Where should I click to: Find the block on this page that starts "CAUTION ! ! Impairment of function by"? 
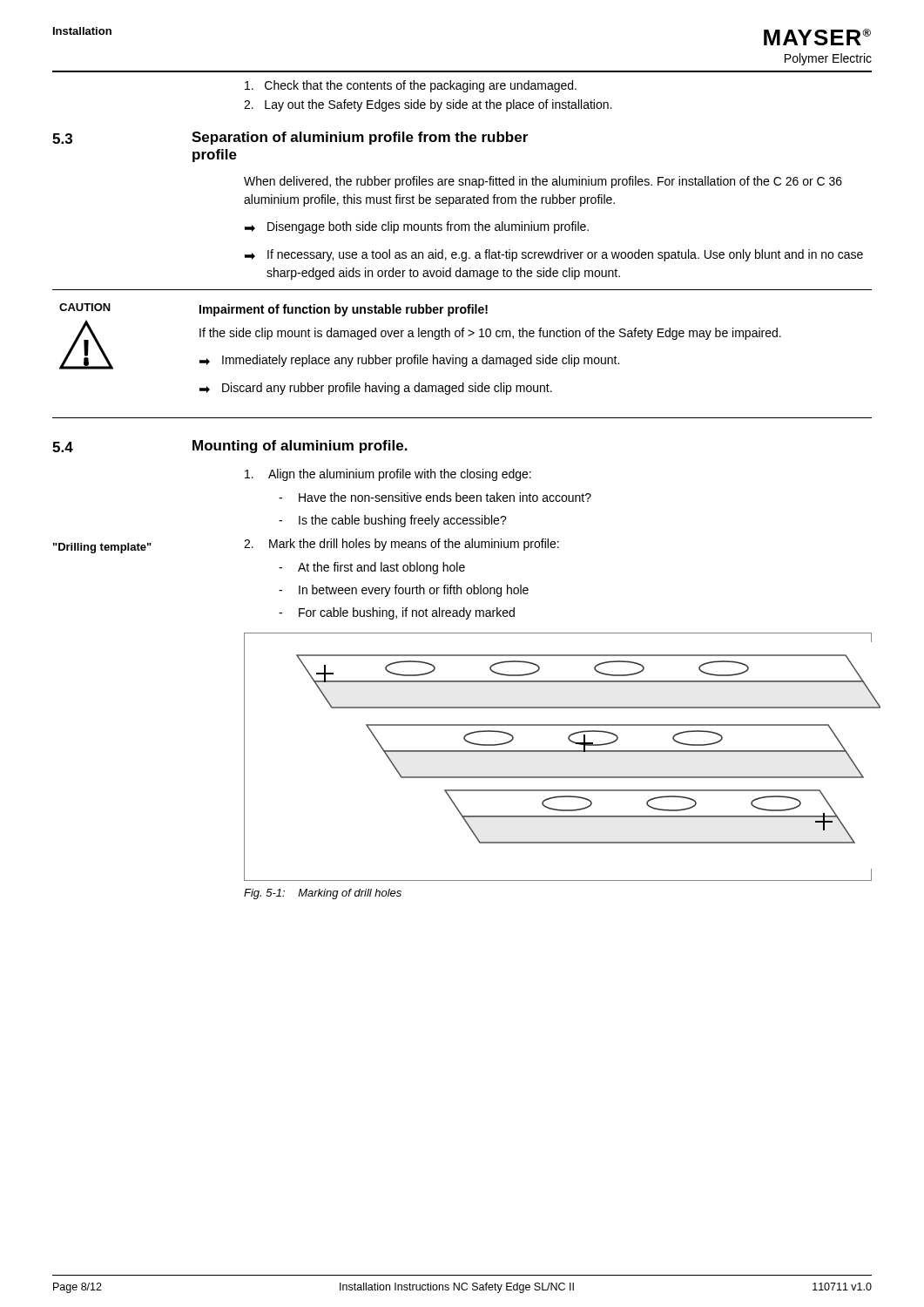point(462,354)
